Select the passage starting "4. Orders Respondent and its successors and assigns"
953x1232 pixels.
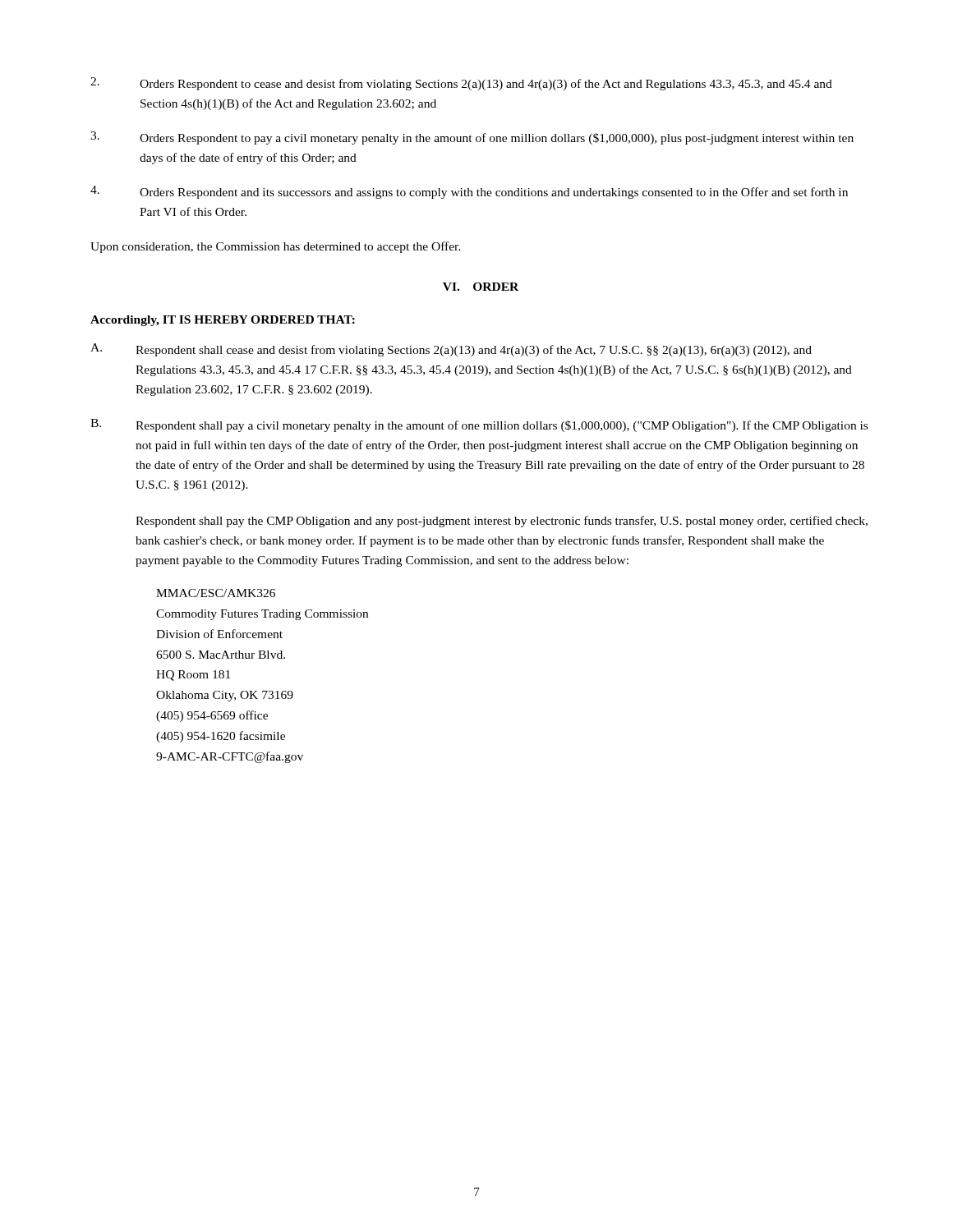[481, 202]
